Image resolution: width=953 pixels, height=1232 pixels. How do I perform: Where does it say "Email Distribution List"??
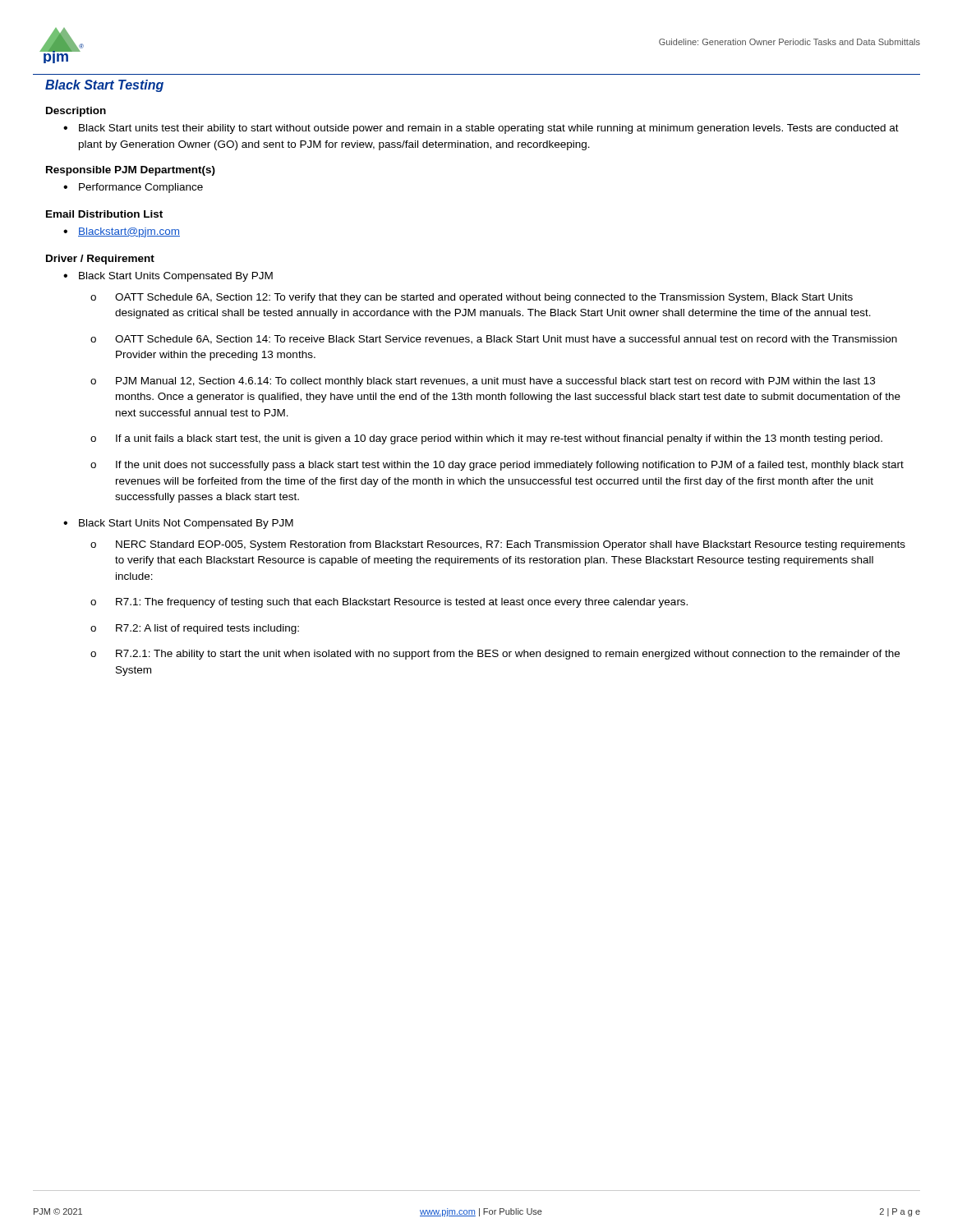104,214
